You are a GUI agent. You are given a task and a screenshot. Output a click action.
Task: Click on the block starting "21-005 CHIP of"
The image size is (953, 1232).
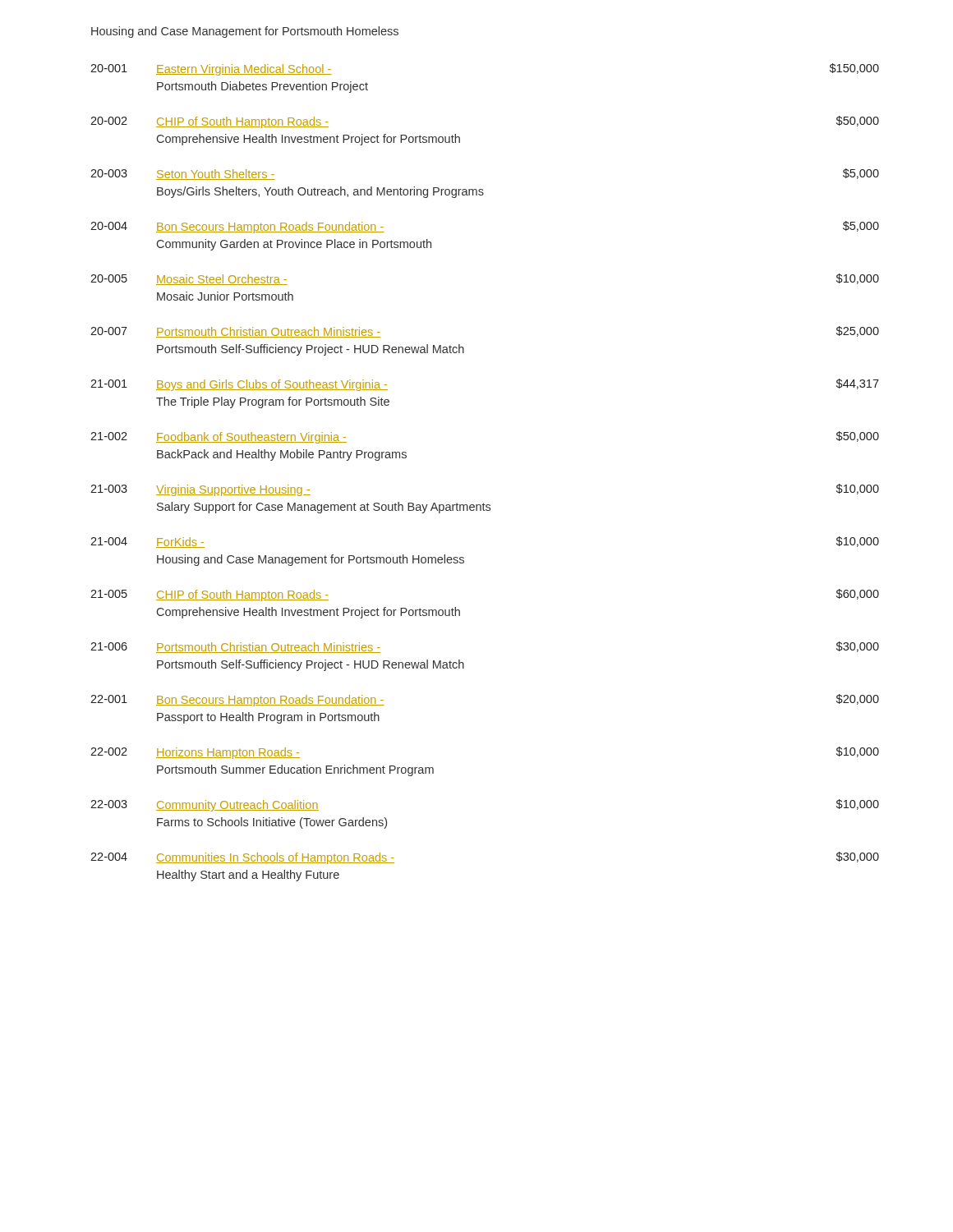tap(113, 595)
